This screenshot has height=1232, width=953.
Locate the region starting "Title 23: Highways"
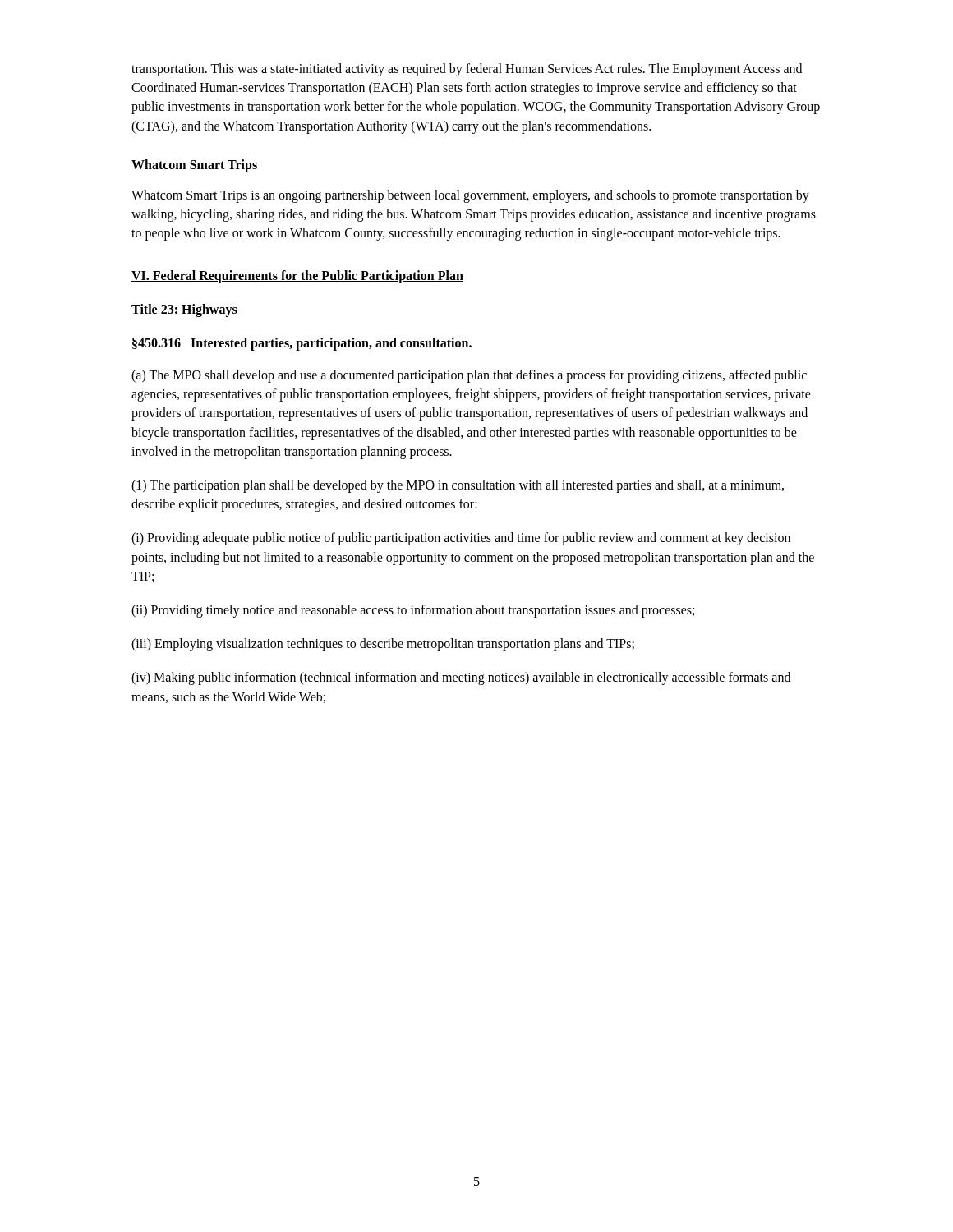pos(184,309)
